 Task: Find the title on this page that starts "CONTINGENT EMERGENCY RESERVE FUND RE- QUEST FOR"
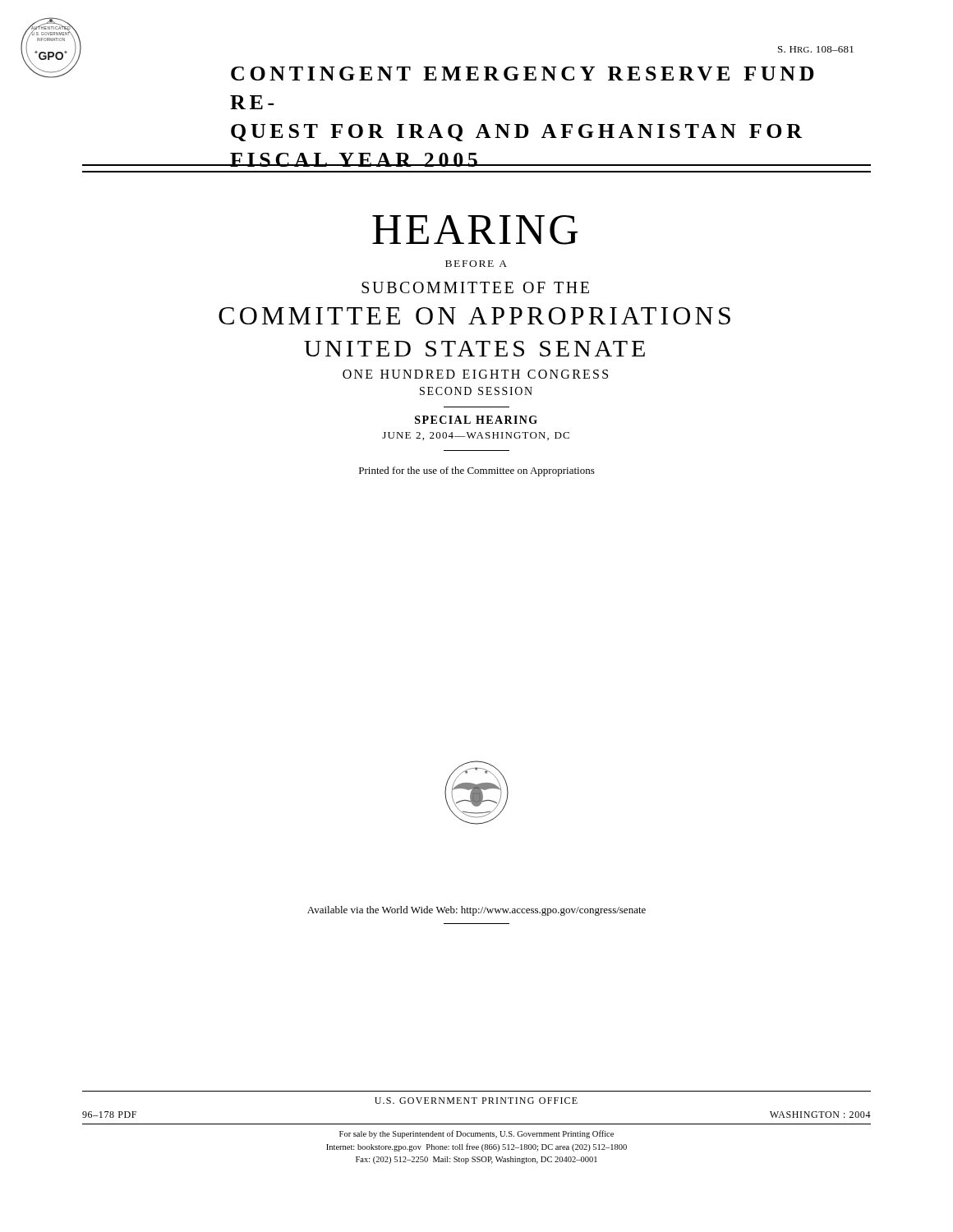[x=550, y=117]
